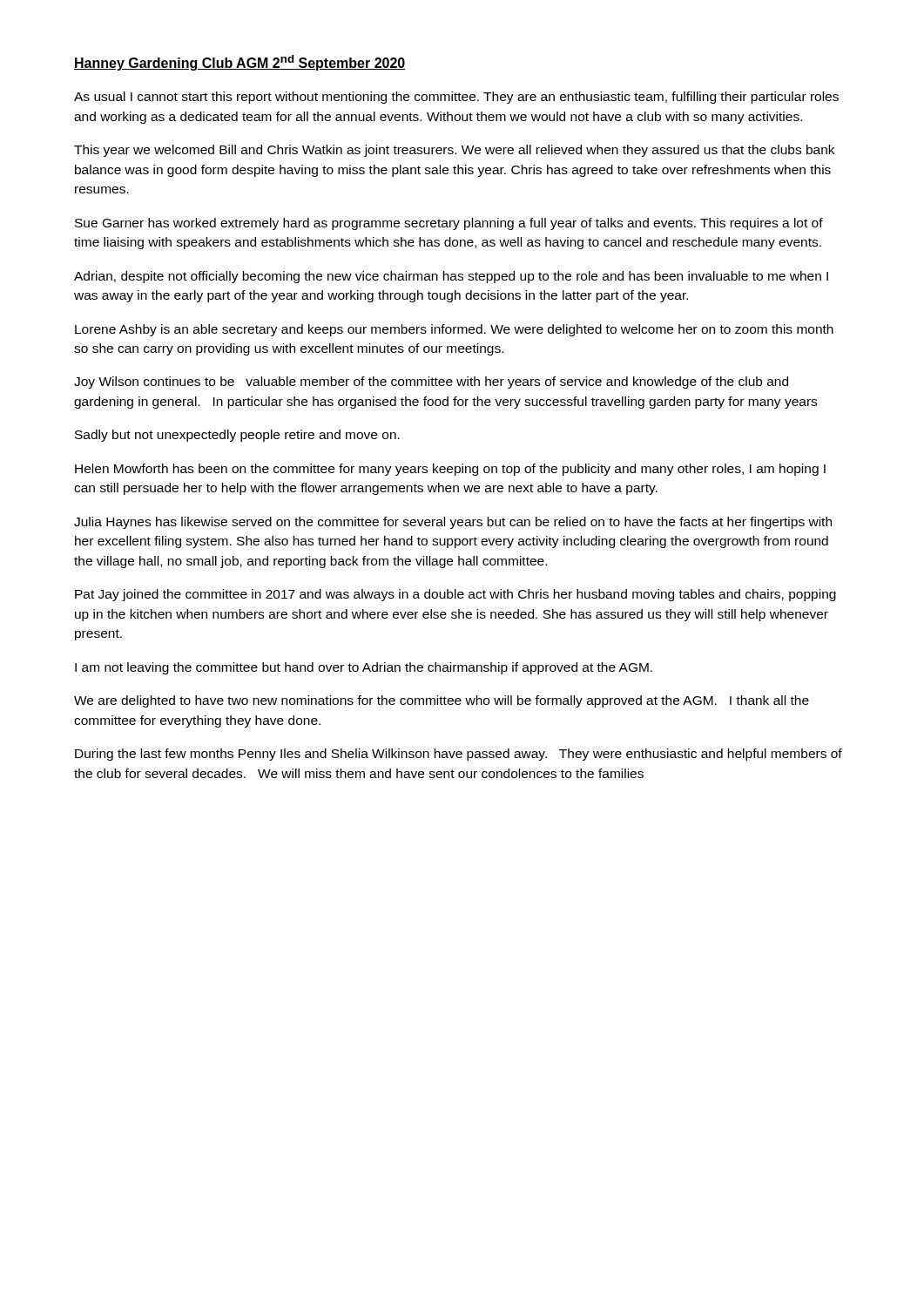Click on the text block with the text "Pat Jay joined the committee in 2017 and"

[455, 614]
